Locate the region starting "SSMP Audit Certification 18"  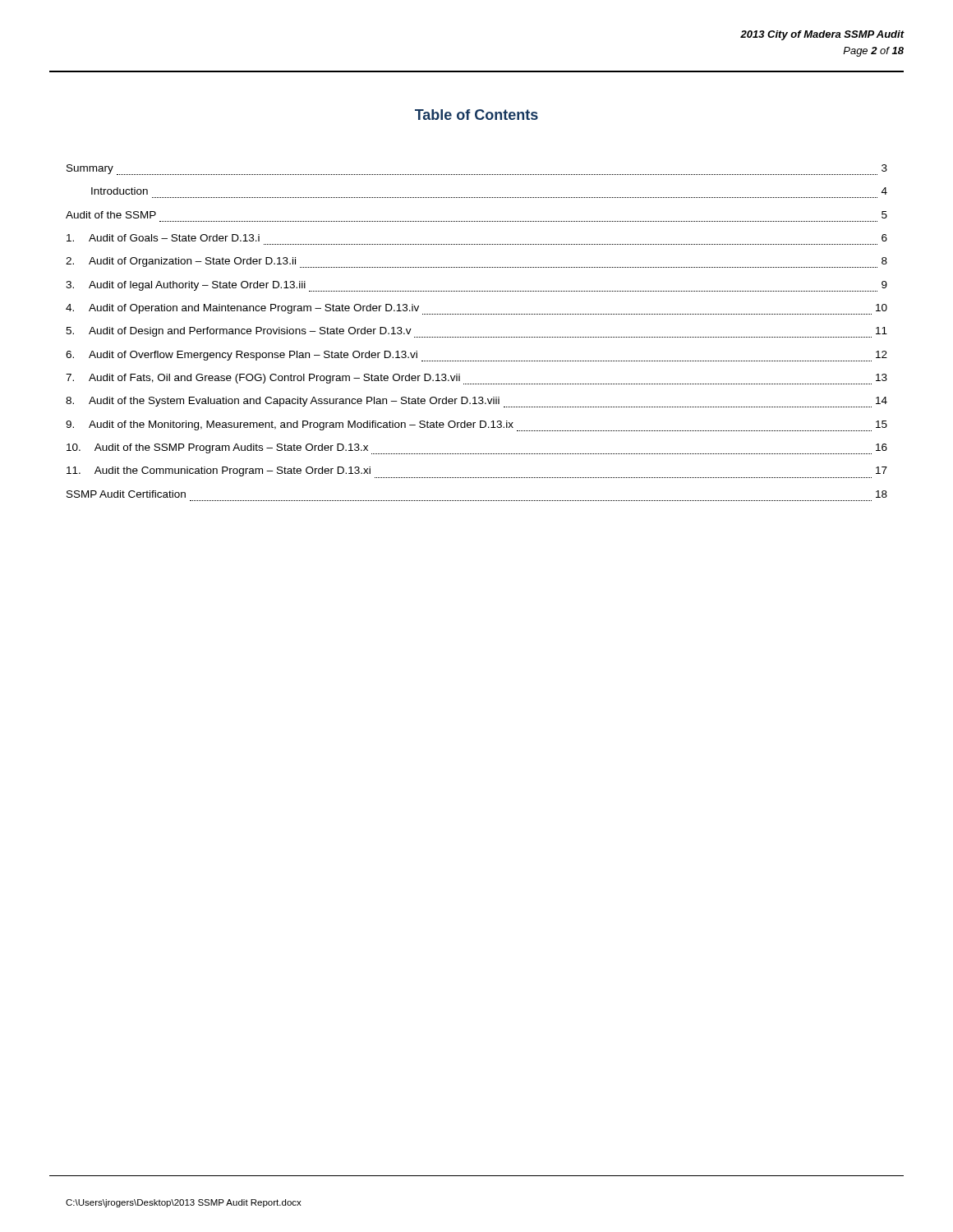[x=476, y=494]
